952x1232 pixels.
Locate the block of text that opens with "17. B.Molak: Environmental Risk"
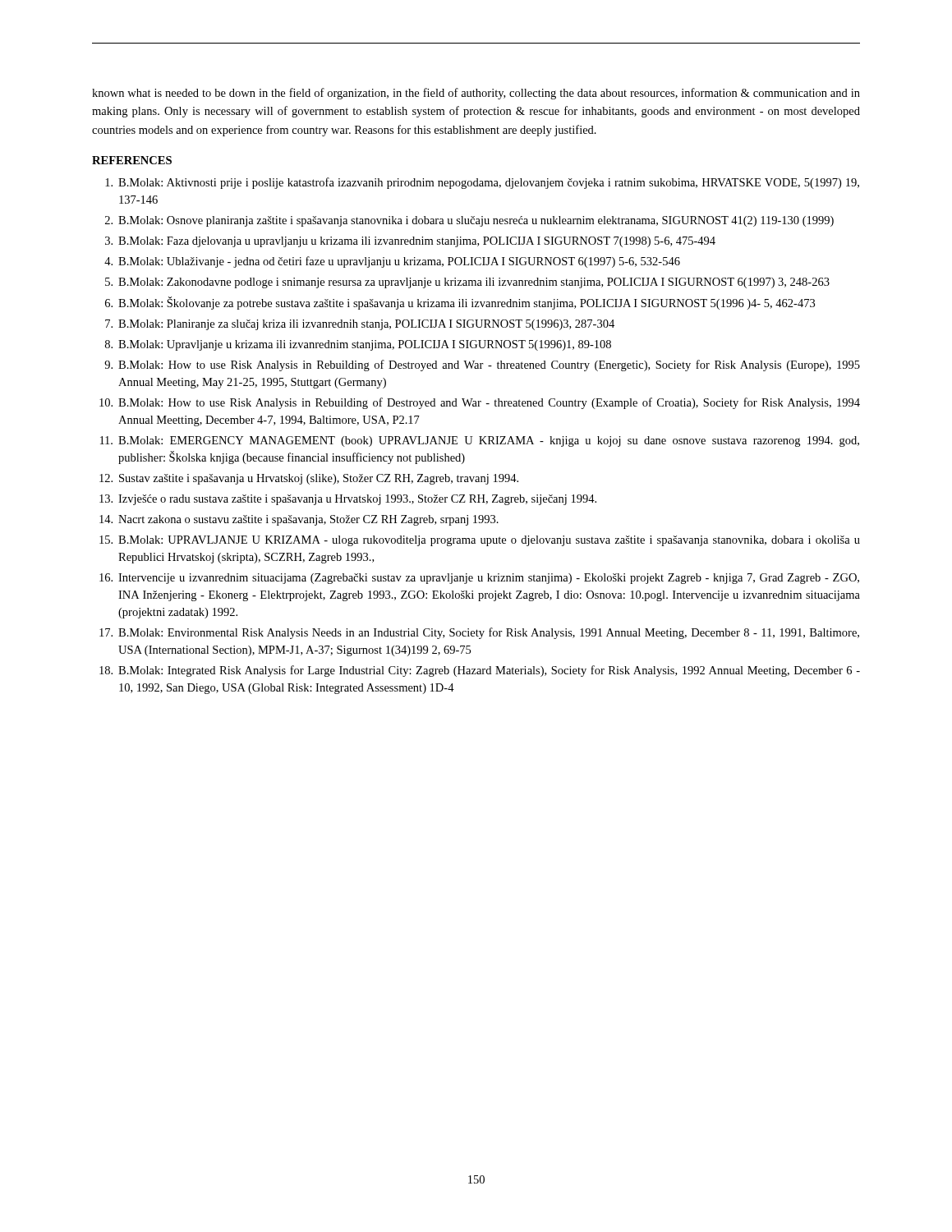pos(476,641)
